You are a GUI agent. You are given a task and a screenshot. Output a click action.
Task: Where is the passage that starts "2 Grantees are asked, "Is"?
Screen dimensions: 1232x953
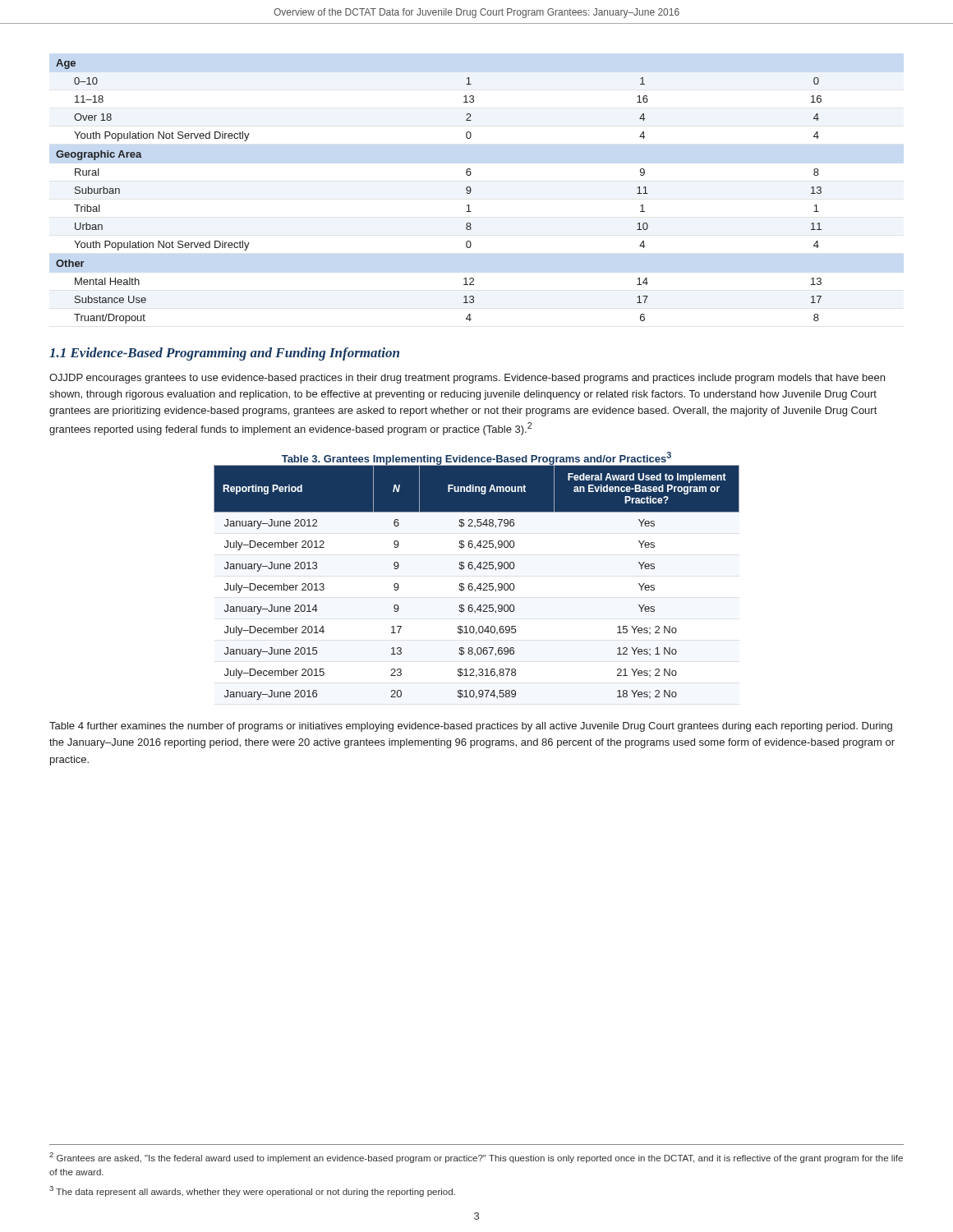pos(476,1163)
